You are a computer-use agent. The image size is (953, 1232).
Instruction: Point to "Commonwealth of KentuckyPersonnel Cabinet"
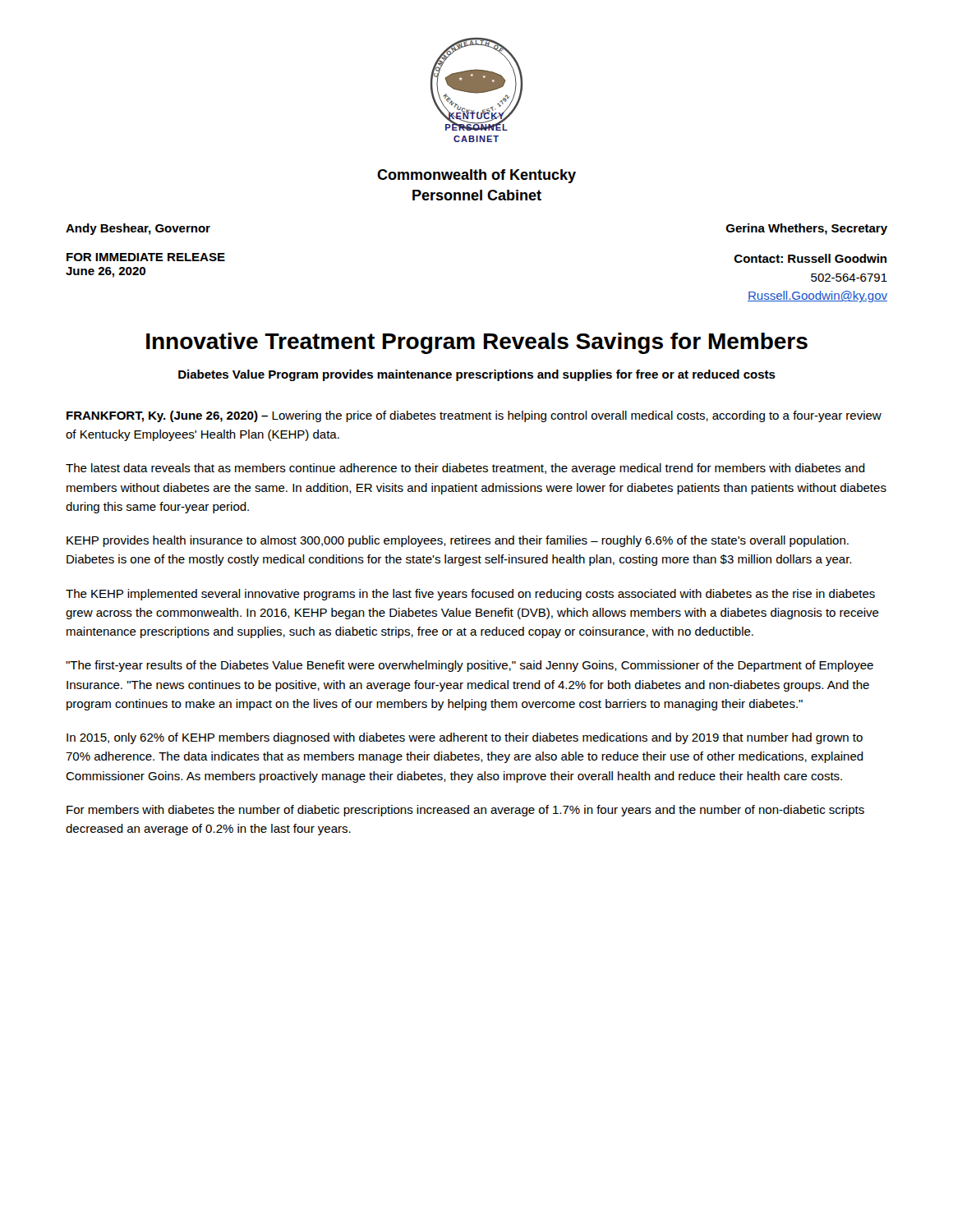pyautogui.click(x=476, y=185)
